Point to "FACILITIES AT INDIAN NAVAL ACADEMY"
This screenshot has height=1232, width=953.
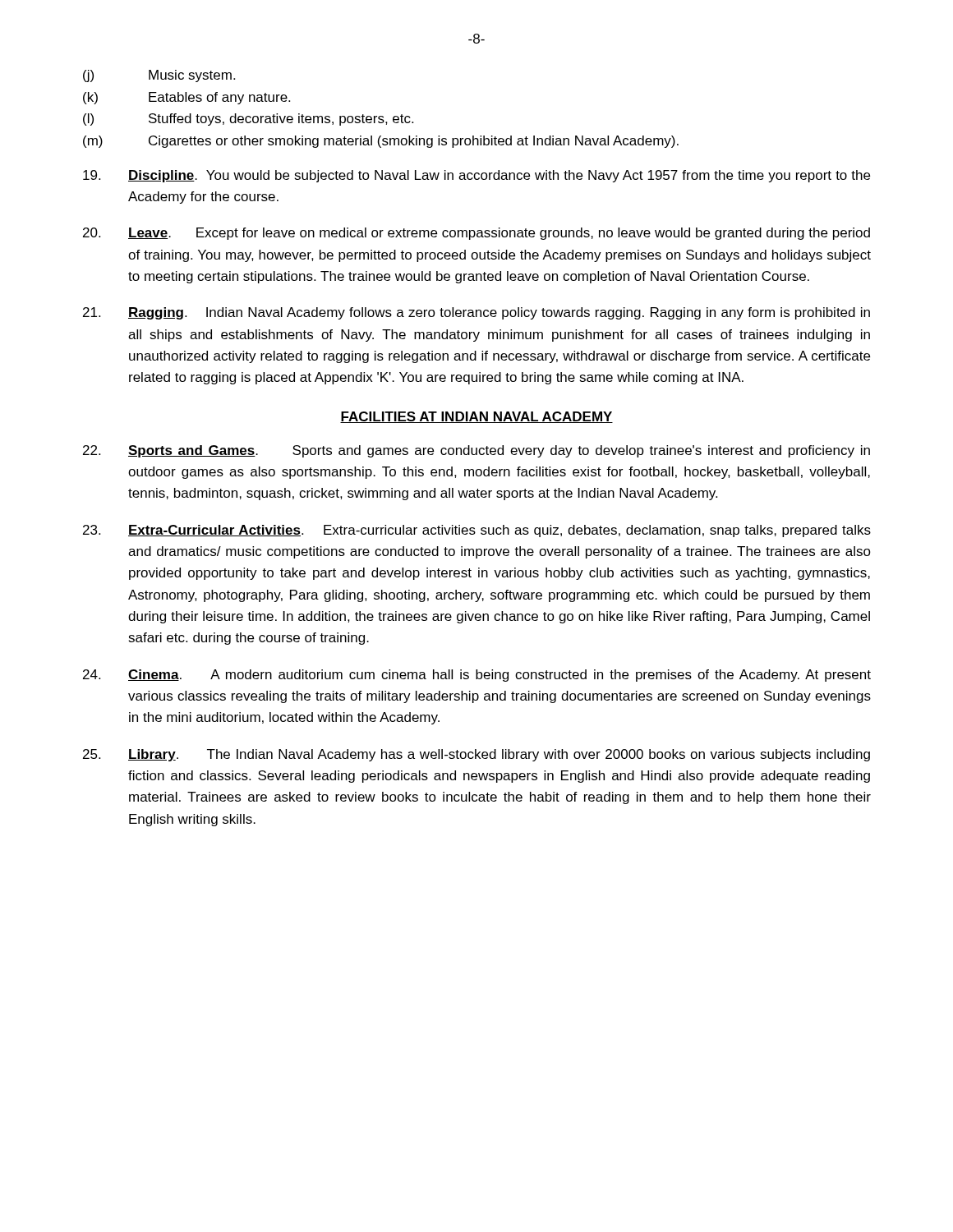(x=476, y=417)
